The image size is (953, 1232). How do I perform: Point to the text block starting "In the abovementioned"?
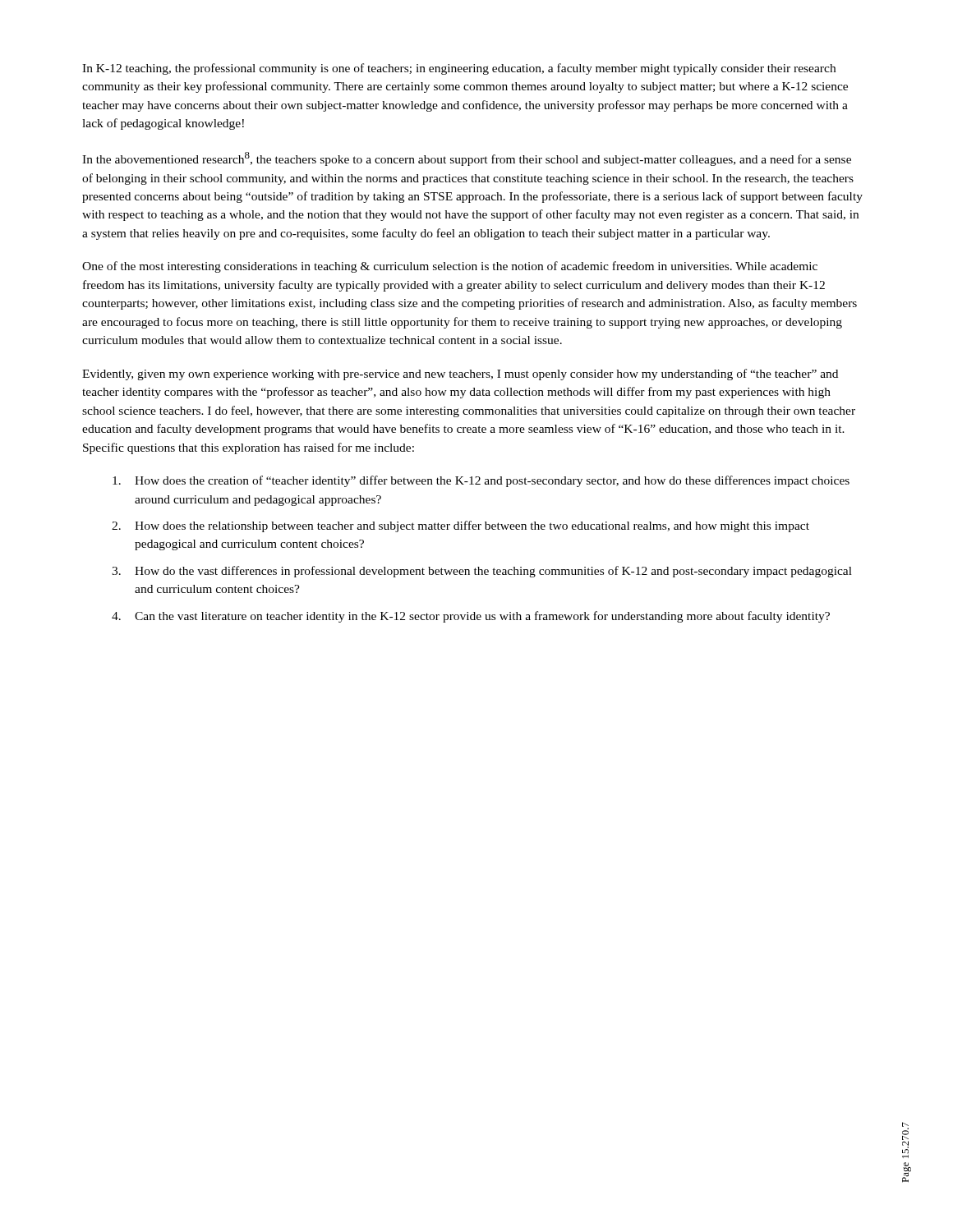pos(472,194)
